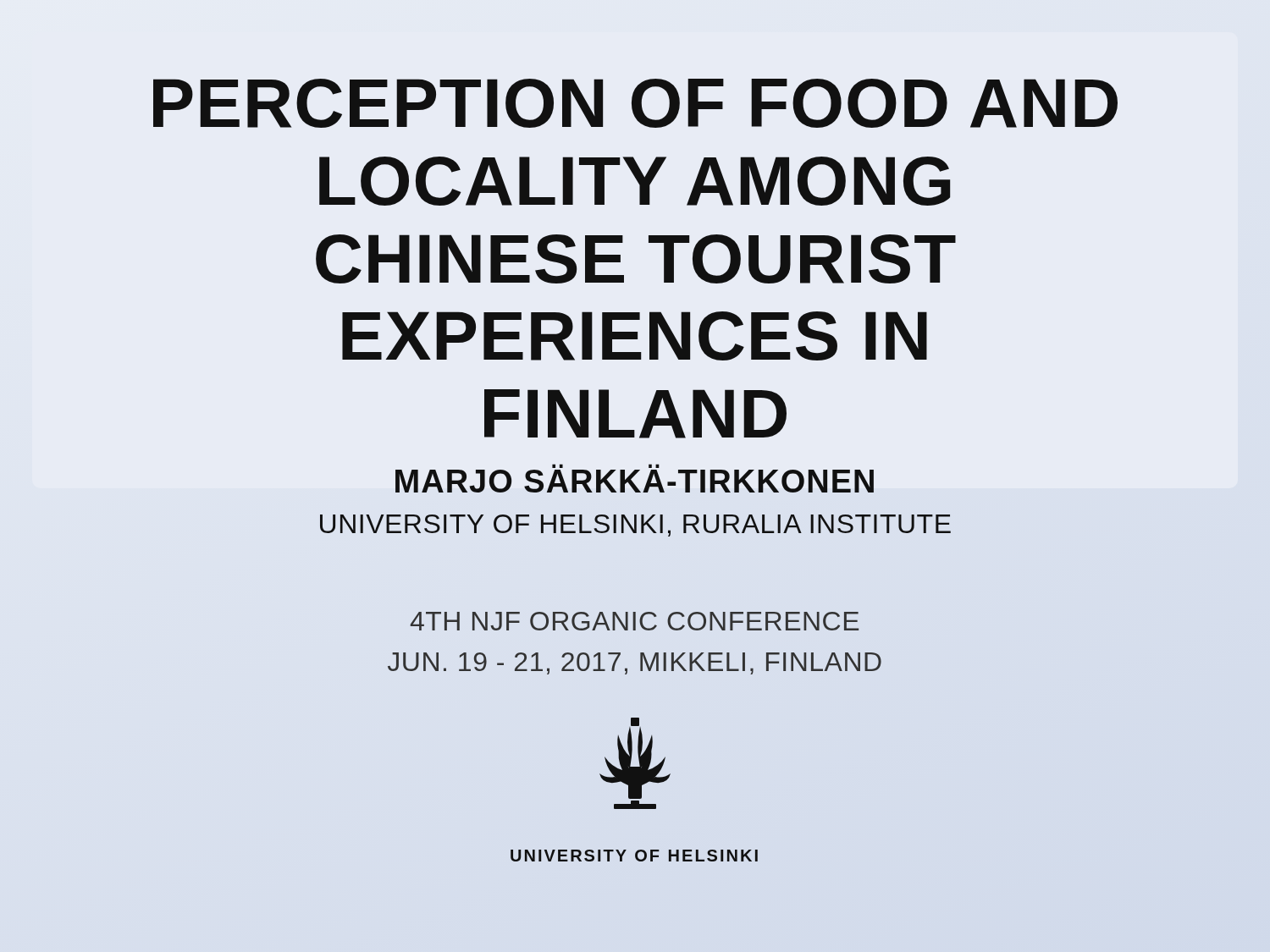Click on the passage starting "PERCEPTION OF FOOD ANDLOCALITY"
The height and width of the screenshot is (952, 1270).
(x=635, y=259)
